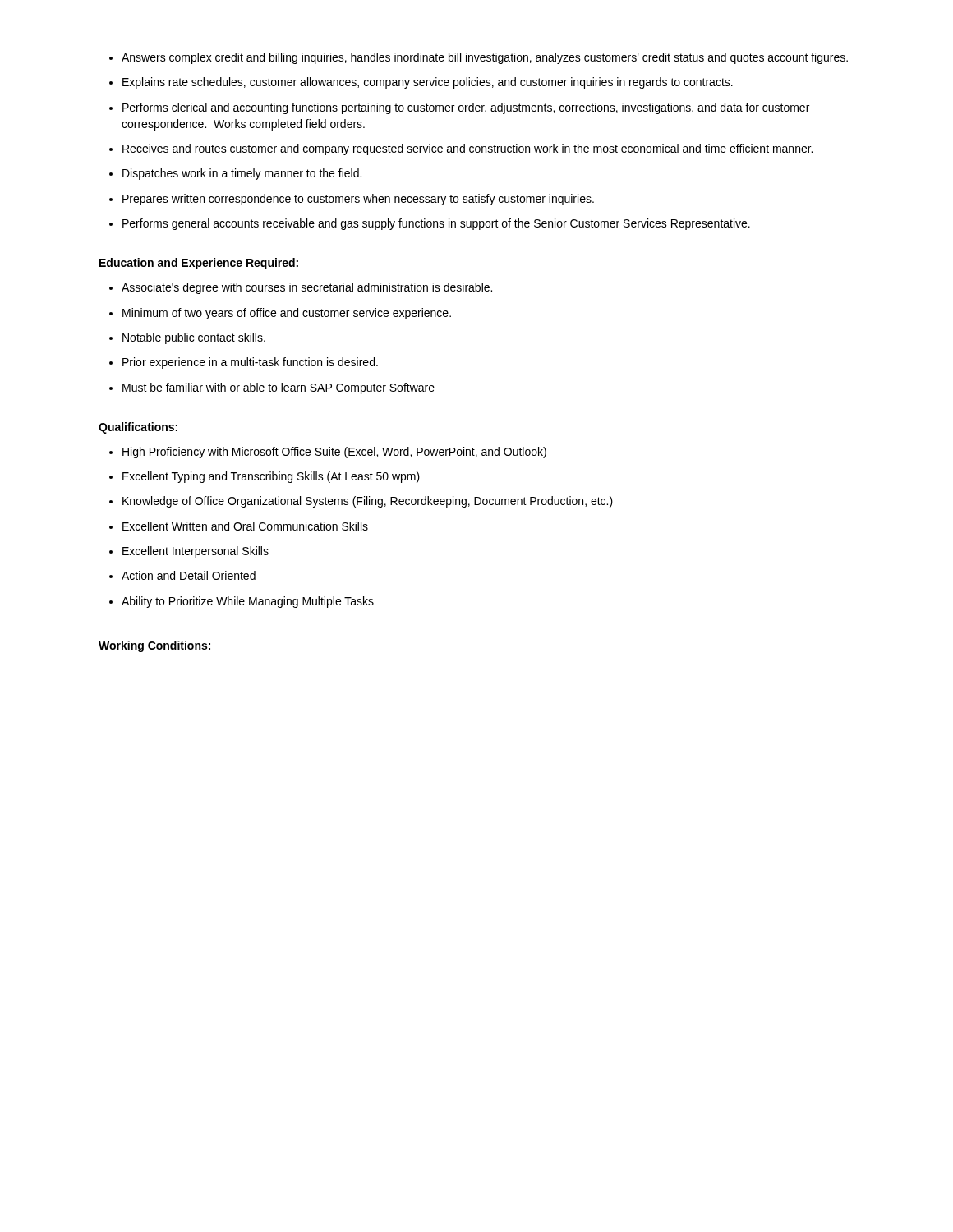Viewport: 953px width, 1232px height.
Task: Locate the passage starting "Must be familiar with or able to learn"
Action: [x=278, y=387]
